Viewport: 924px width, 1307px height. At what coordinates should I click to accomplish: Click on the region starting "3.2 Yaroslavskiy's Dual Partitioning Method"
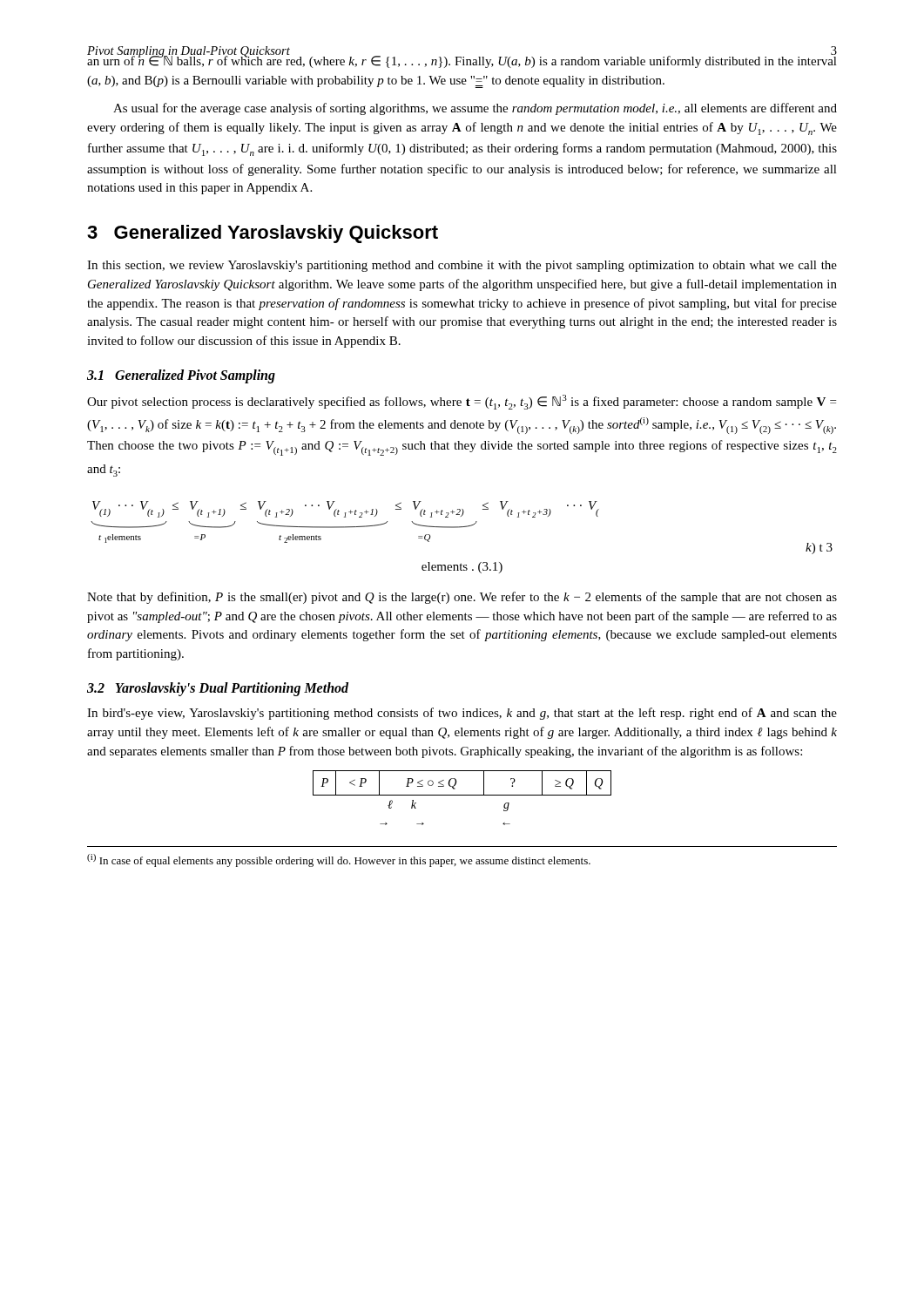[218, 689]
